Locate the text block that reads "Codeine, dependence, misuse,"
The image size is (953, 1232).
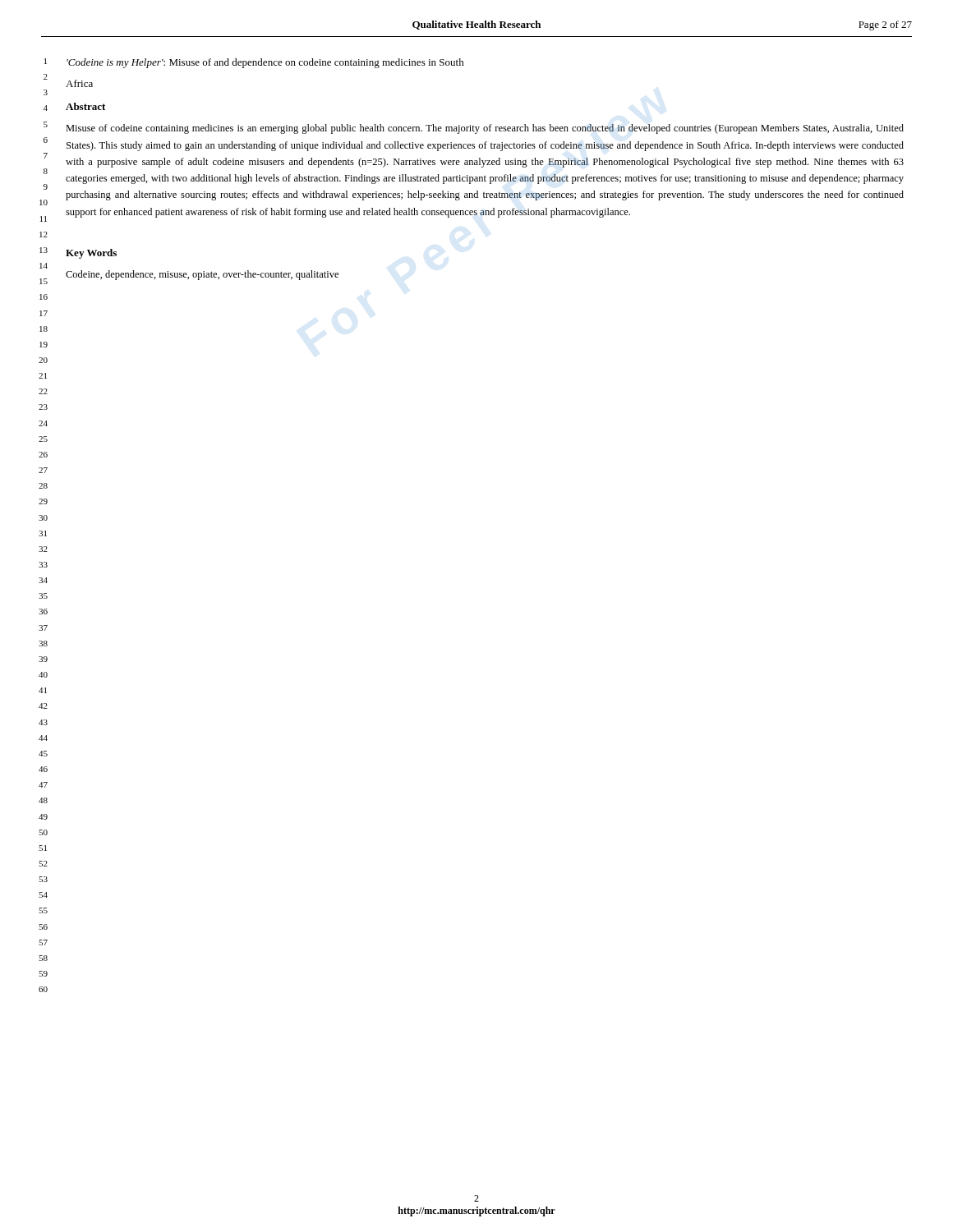pos(202,274)
